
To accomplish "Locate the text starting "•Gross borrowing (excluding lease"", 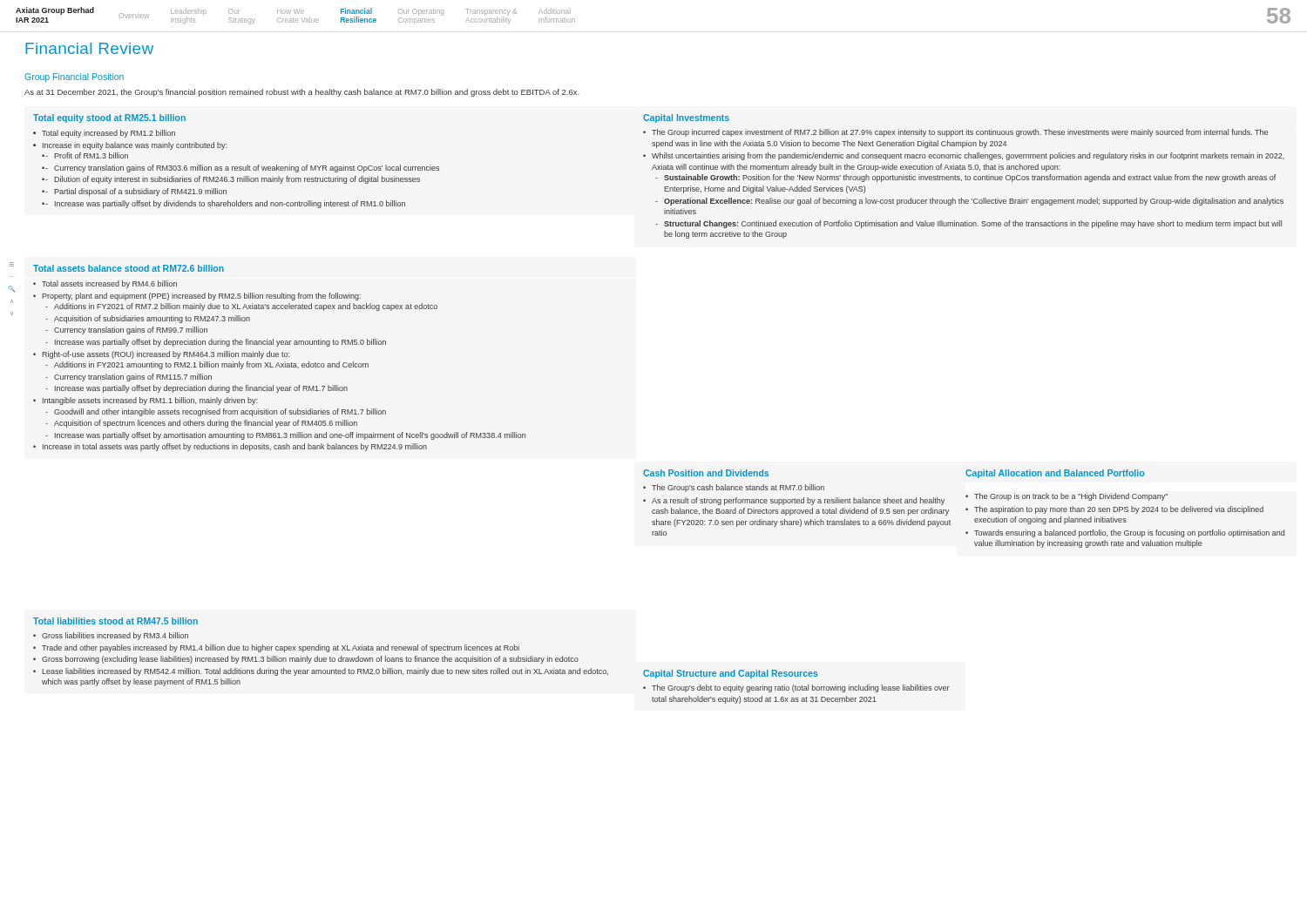I will (306, 660).
